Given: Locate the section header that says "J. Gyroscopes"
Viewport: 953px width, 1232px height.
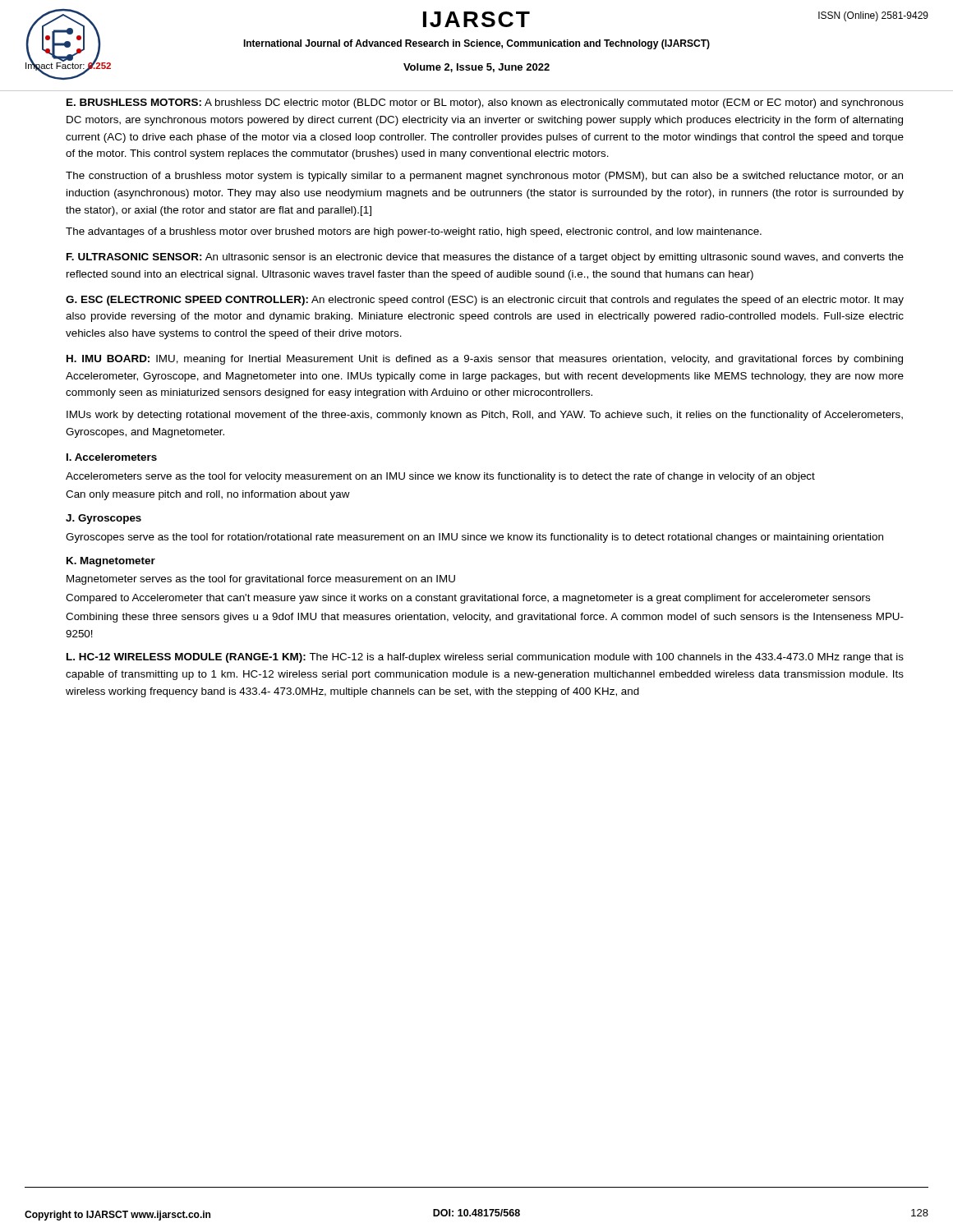Looking at the screenshot, I should click(x=104, y=518).
